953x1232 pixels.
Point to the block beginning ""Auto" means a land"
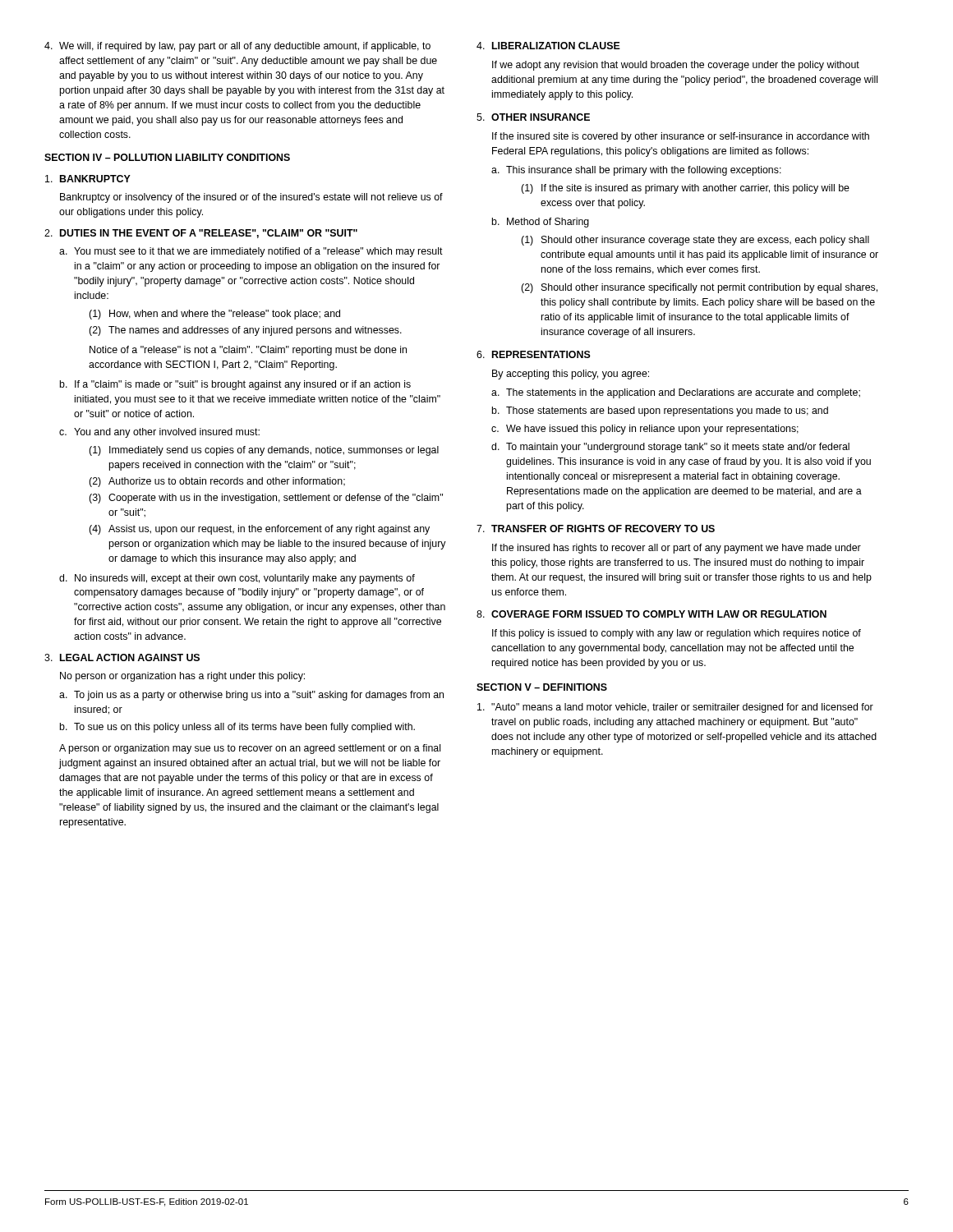coord(678,730)
